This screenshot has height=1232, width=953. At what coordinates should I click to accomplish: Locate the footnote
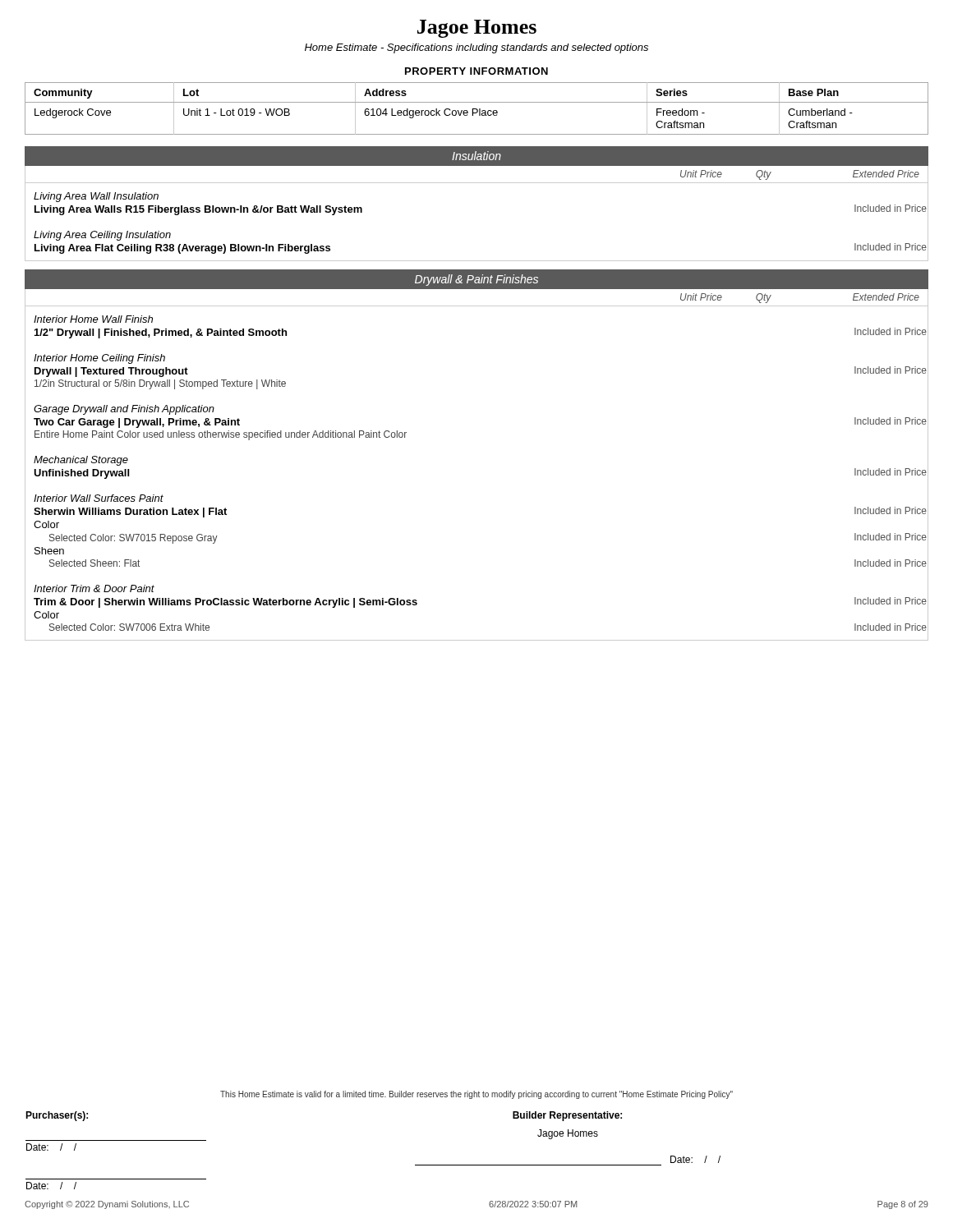coord(476,1094)
